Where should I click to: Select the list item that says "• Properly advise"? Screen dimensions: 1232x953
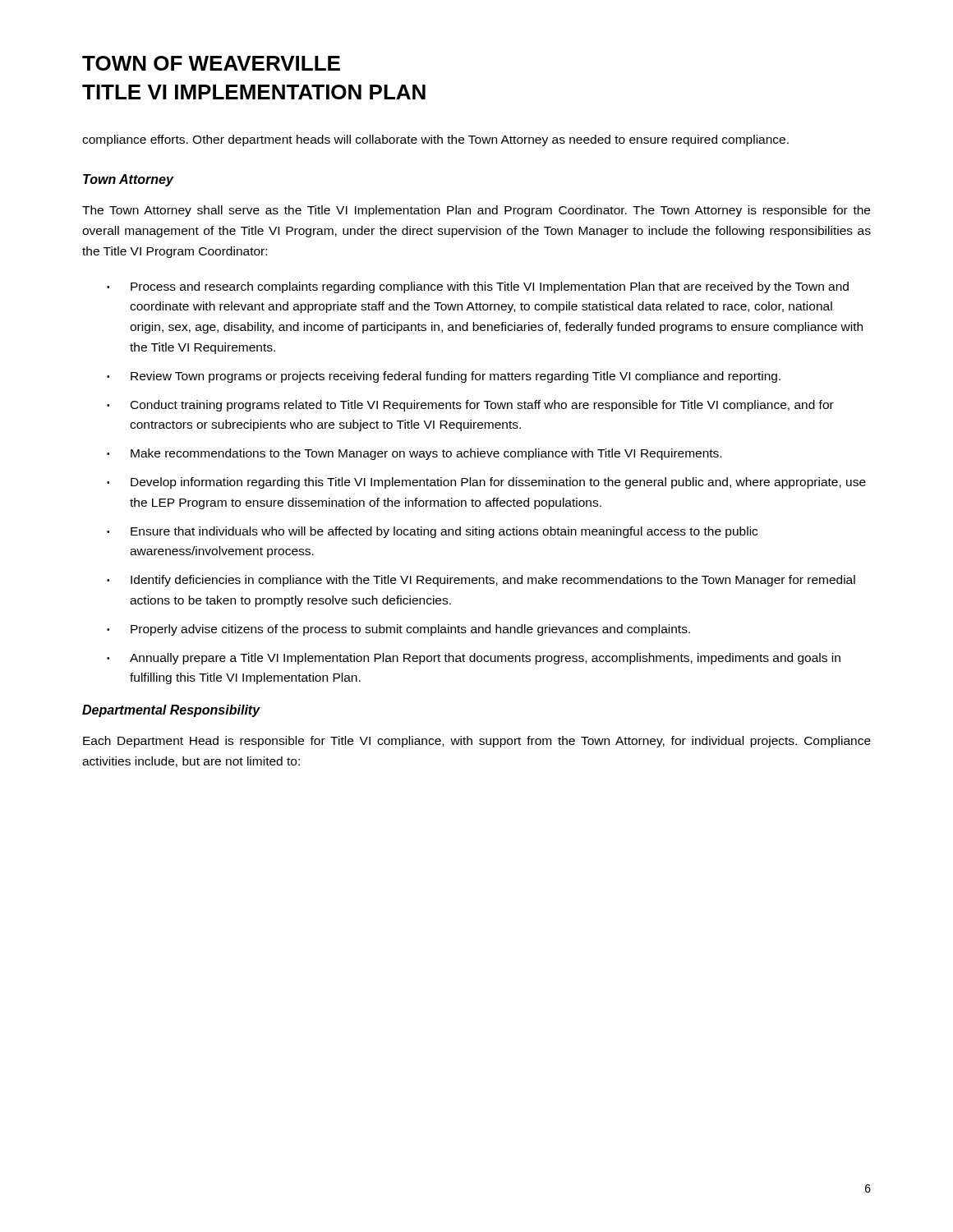489,629
